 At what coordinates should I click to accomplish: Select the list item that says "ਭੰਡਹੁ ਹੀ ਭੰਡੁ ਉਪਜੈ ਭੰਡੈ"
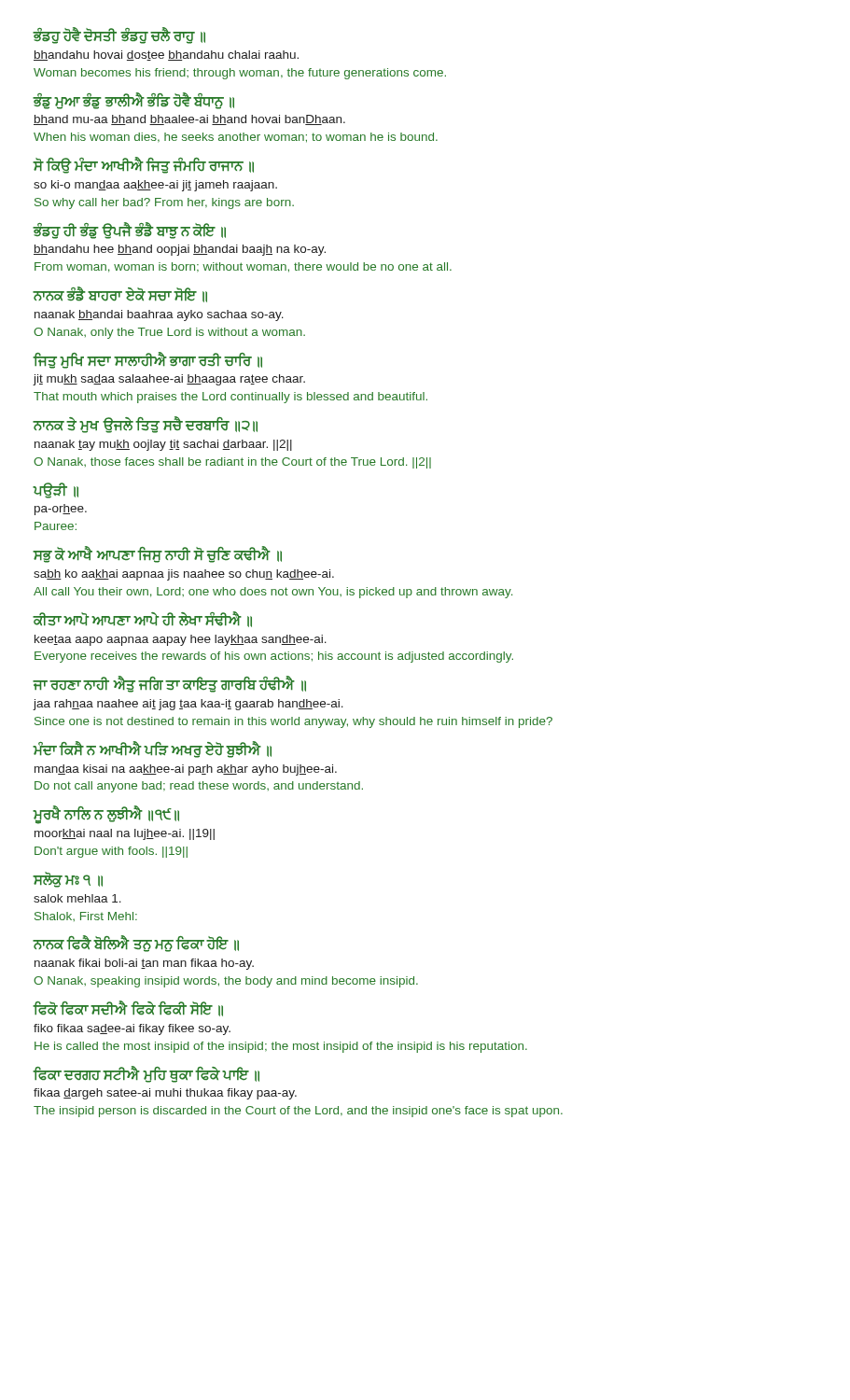[129, 231]
